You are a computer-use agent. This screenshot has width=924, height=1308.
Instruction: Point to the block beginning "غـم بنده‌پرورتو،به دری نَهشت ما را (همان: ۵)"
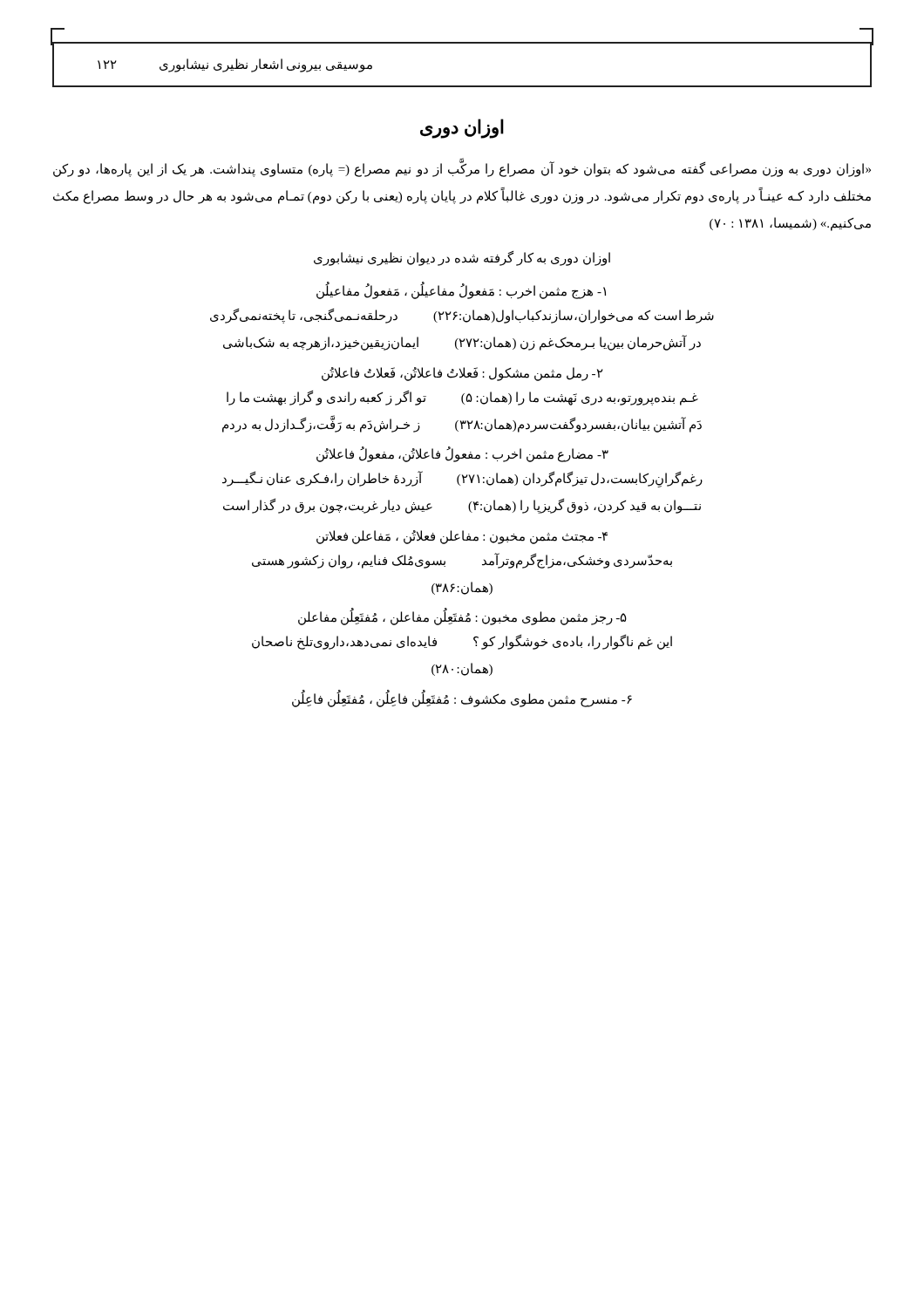point(462,411)
